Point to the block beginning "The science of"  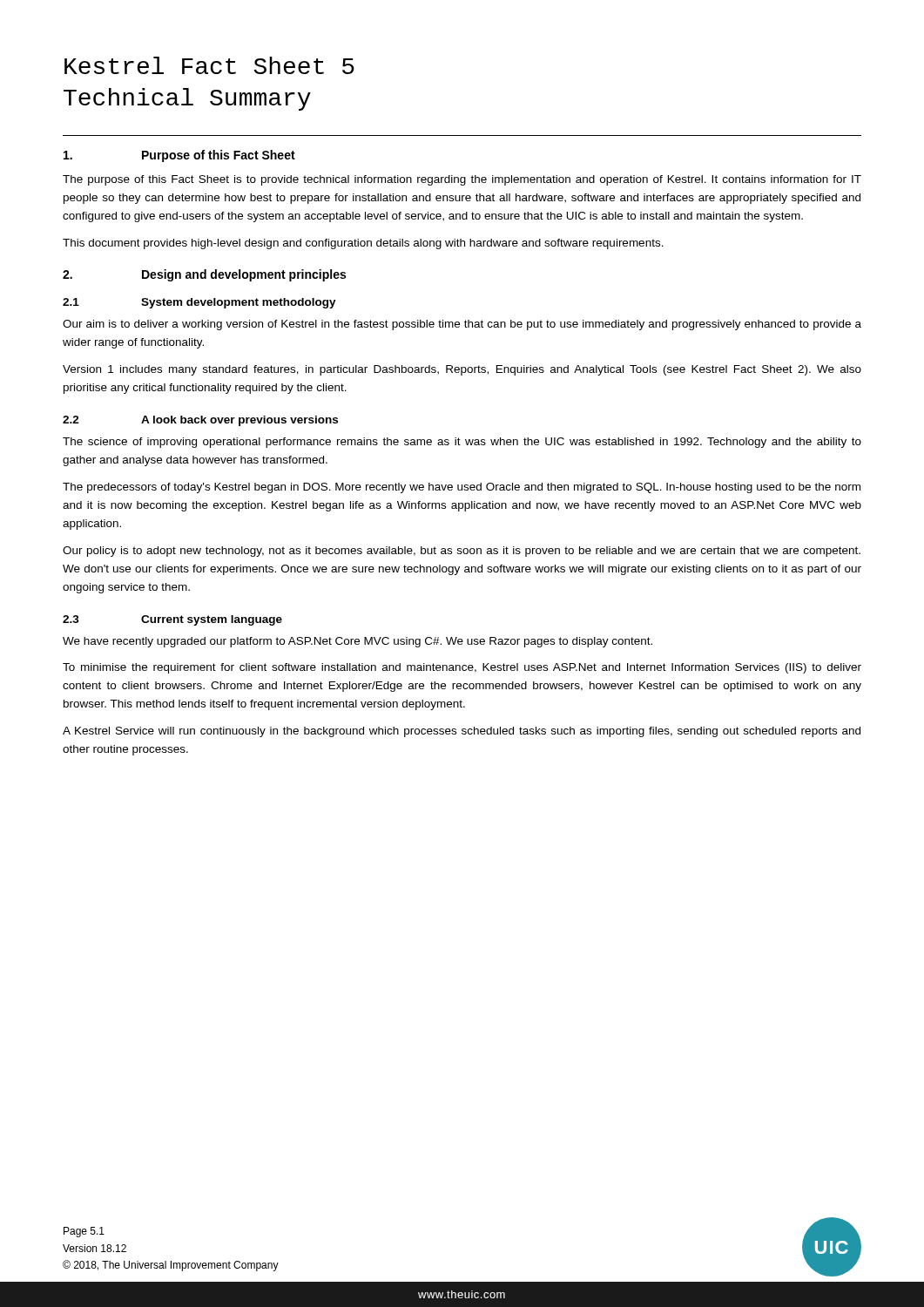click(x=462, y=451)
